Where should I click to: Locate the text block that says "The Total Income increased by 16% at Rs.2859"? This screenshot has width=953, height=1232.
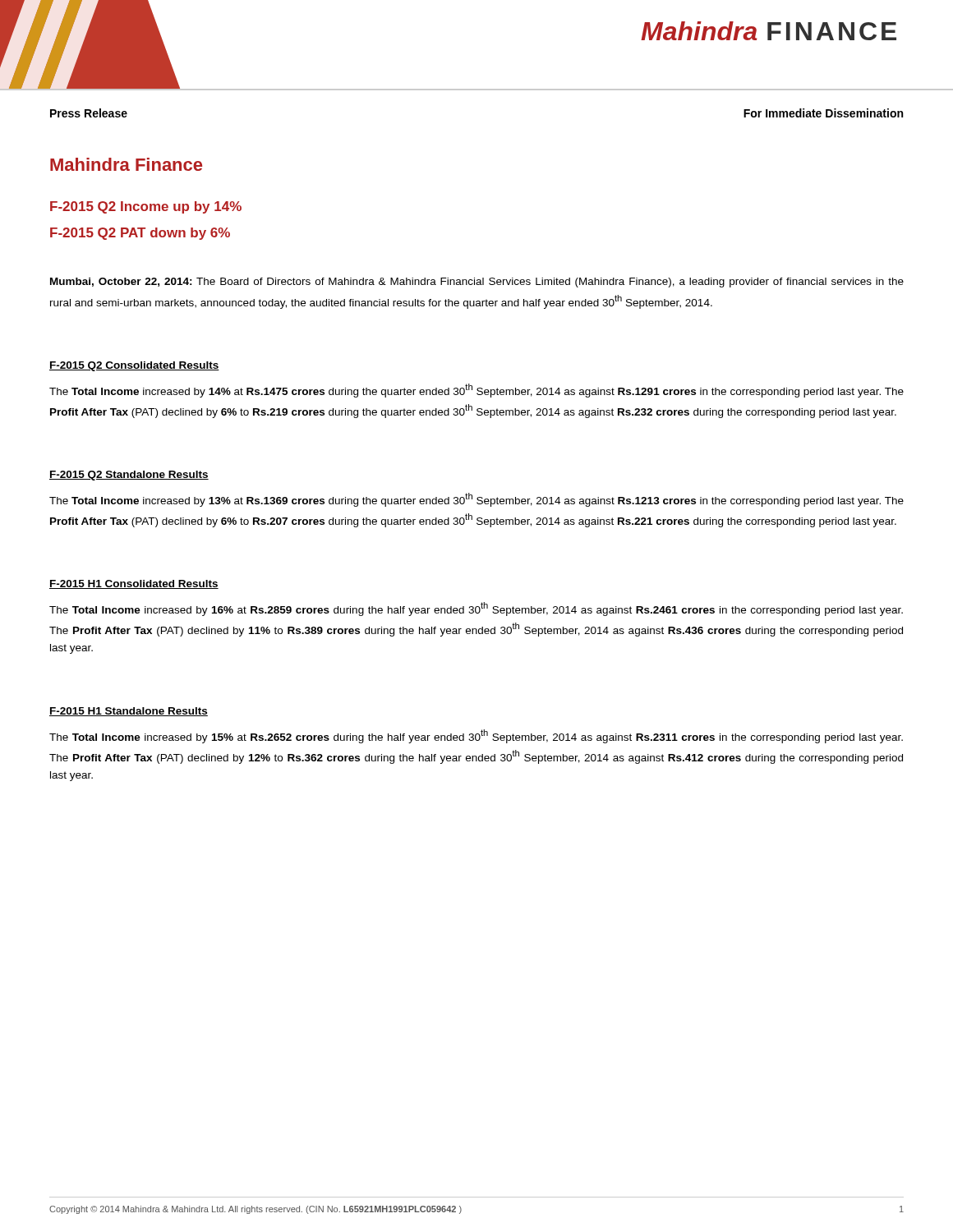(x=476, y=627)
